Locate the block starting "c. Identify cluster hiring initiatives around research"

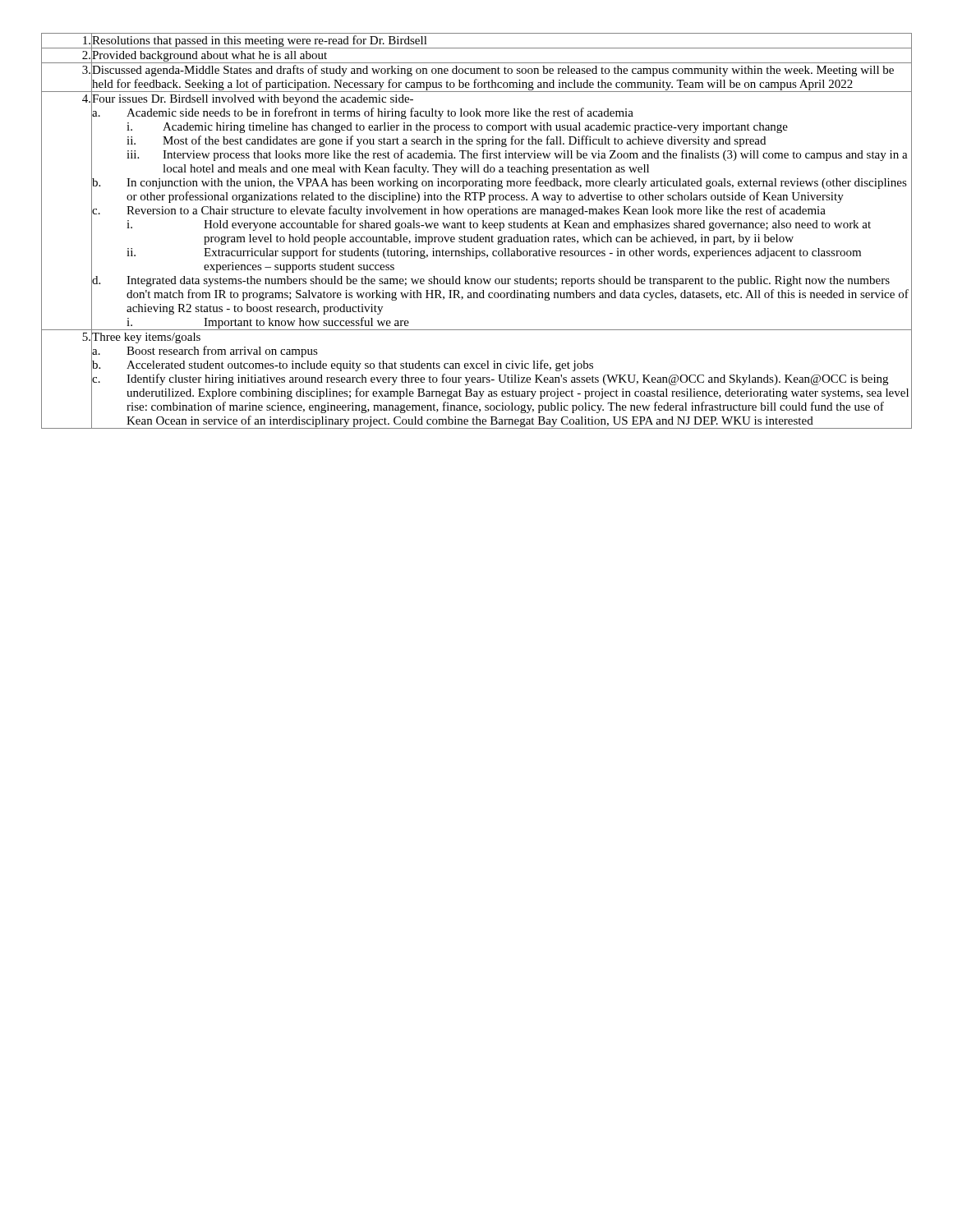tap(502, 400)
